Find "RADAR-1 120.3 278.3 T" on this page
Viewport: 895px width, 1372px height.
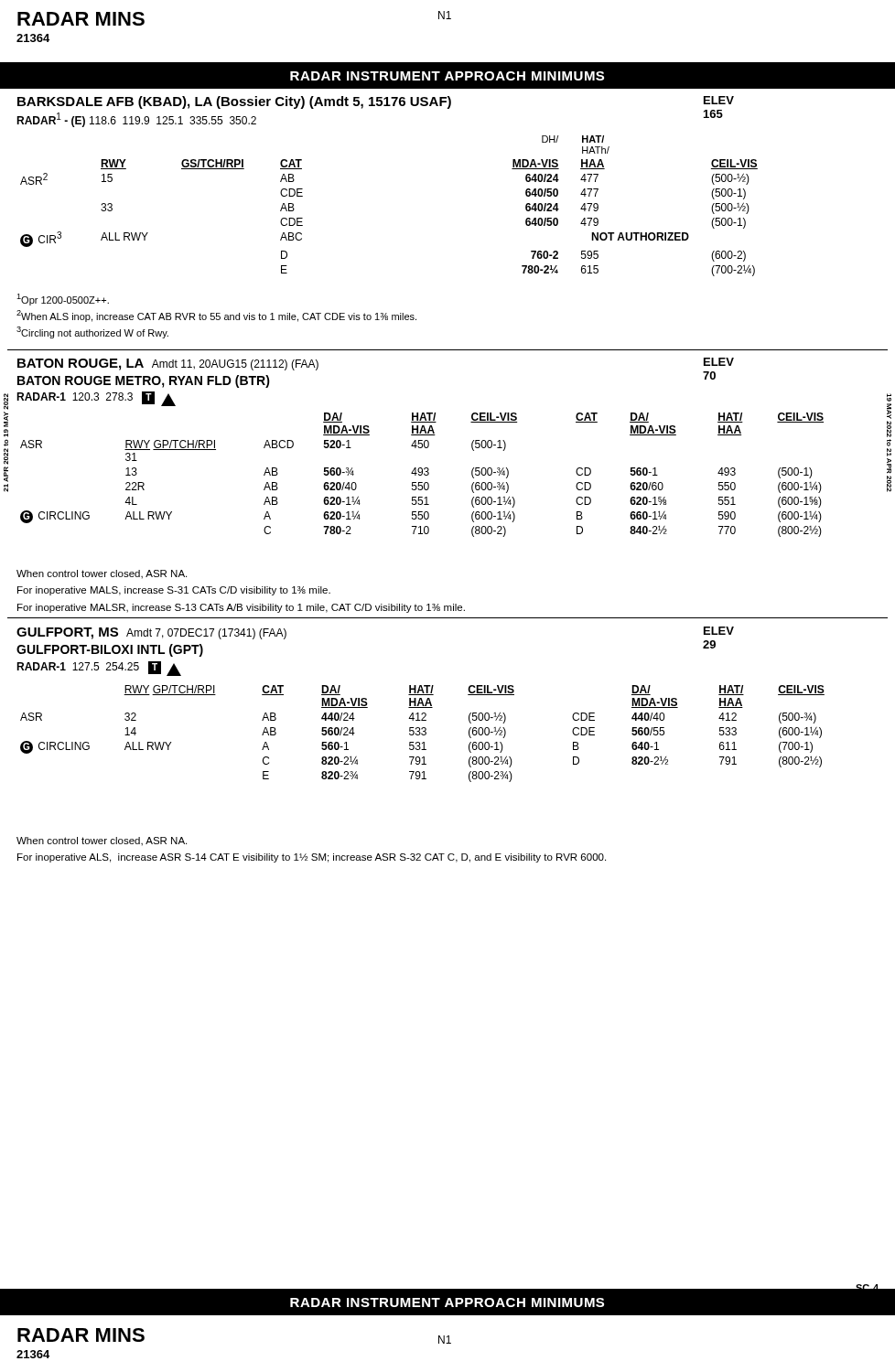[x=96, y=397]
